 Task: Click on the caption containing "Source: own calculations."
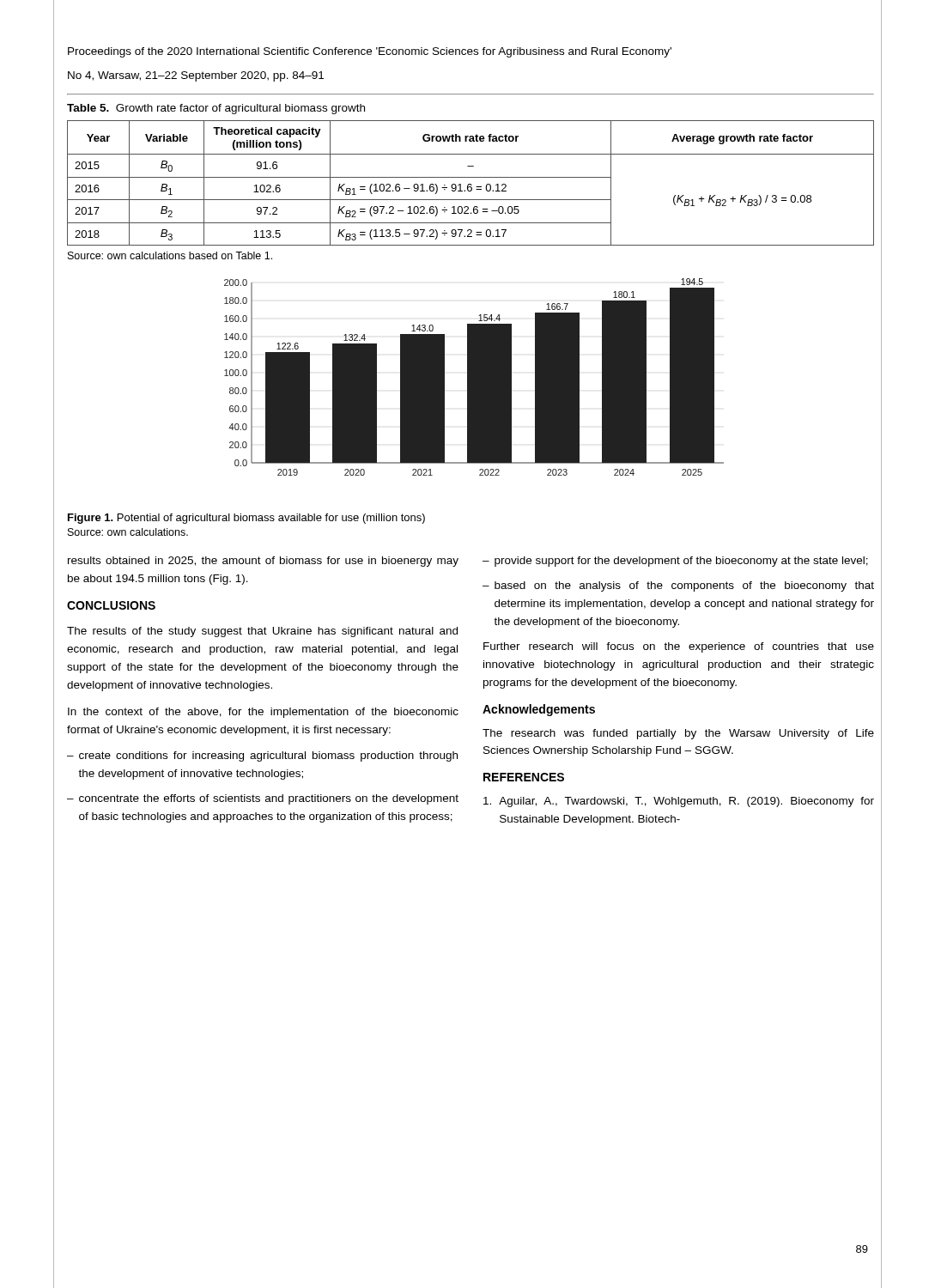[x=128, y=533]
